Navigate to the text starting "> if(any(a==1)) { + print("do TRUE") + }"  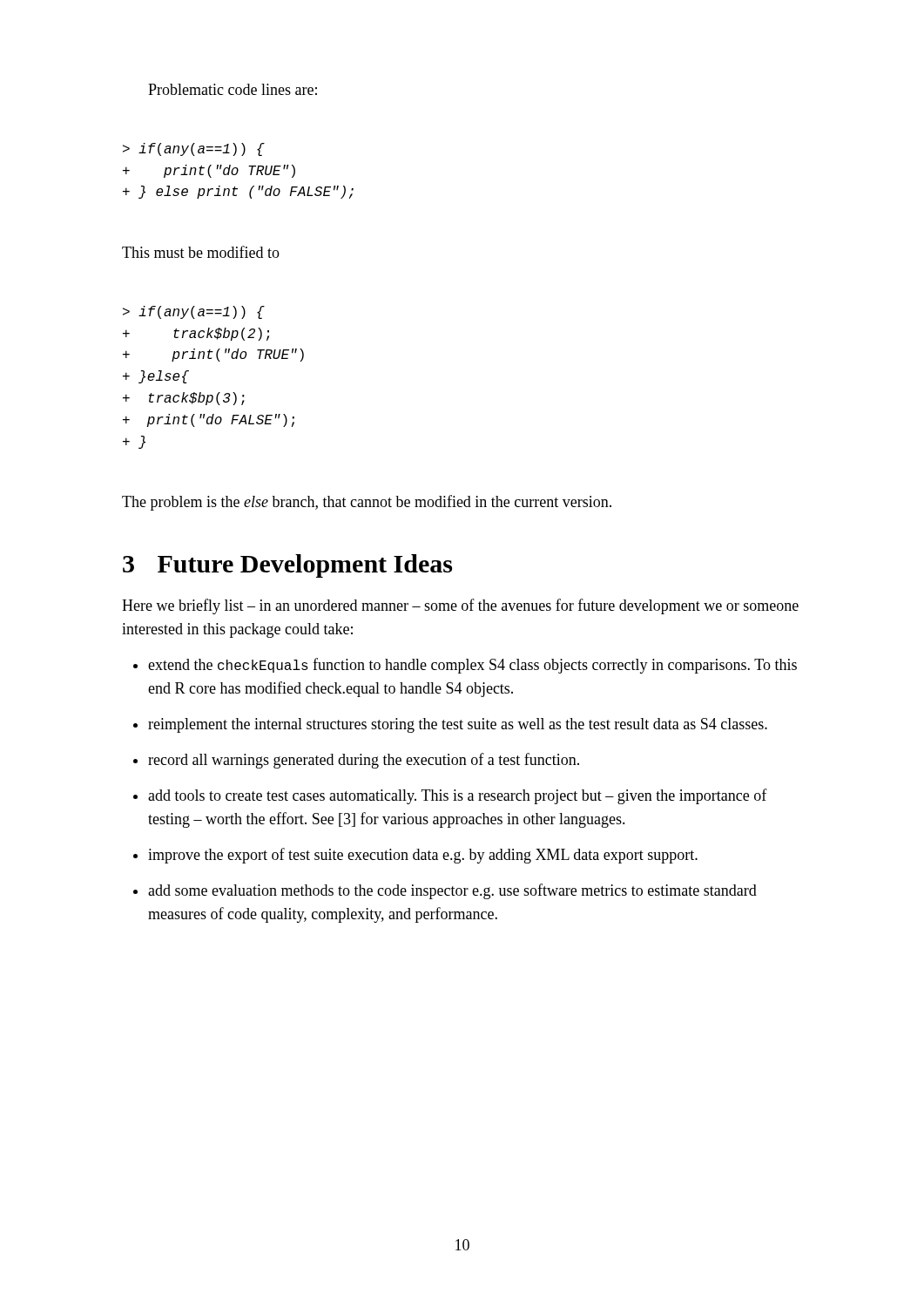tap(239, 182)
